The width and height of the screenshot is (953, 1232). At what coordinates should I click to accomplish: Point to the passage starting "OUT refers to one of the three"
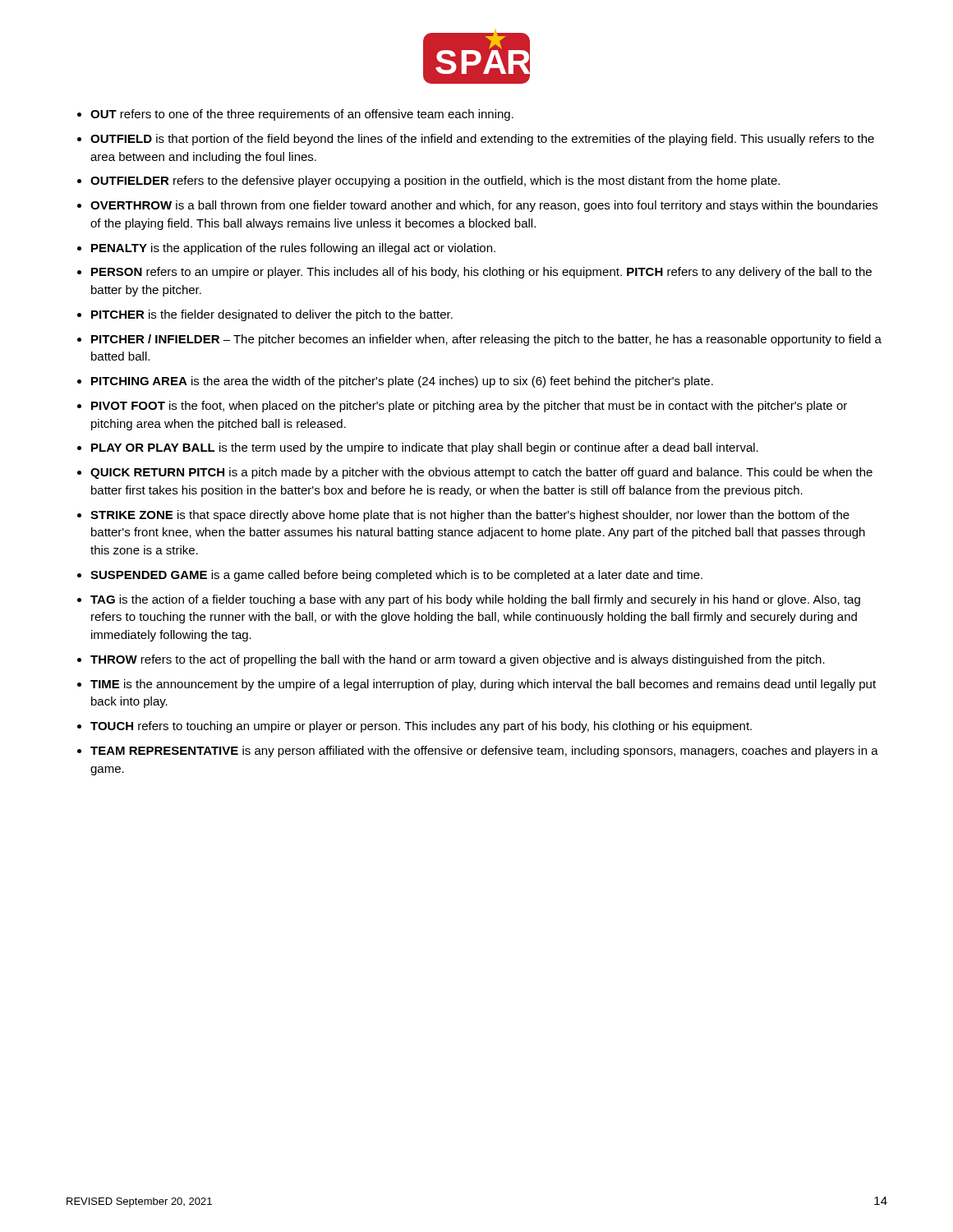[302, 114]
